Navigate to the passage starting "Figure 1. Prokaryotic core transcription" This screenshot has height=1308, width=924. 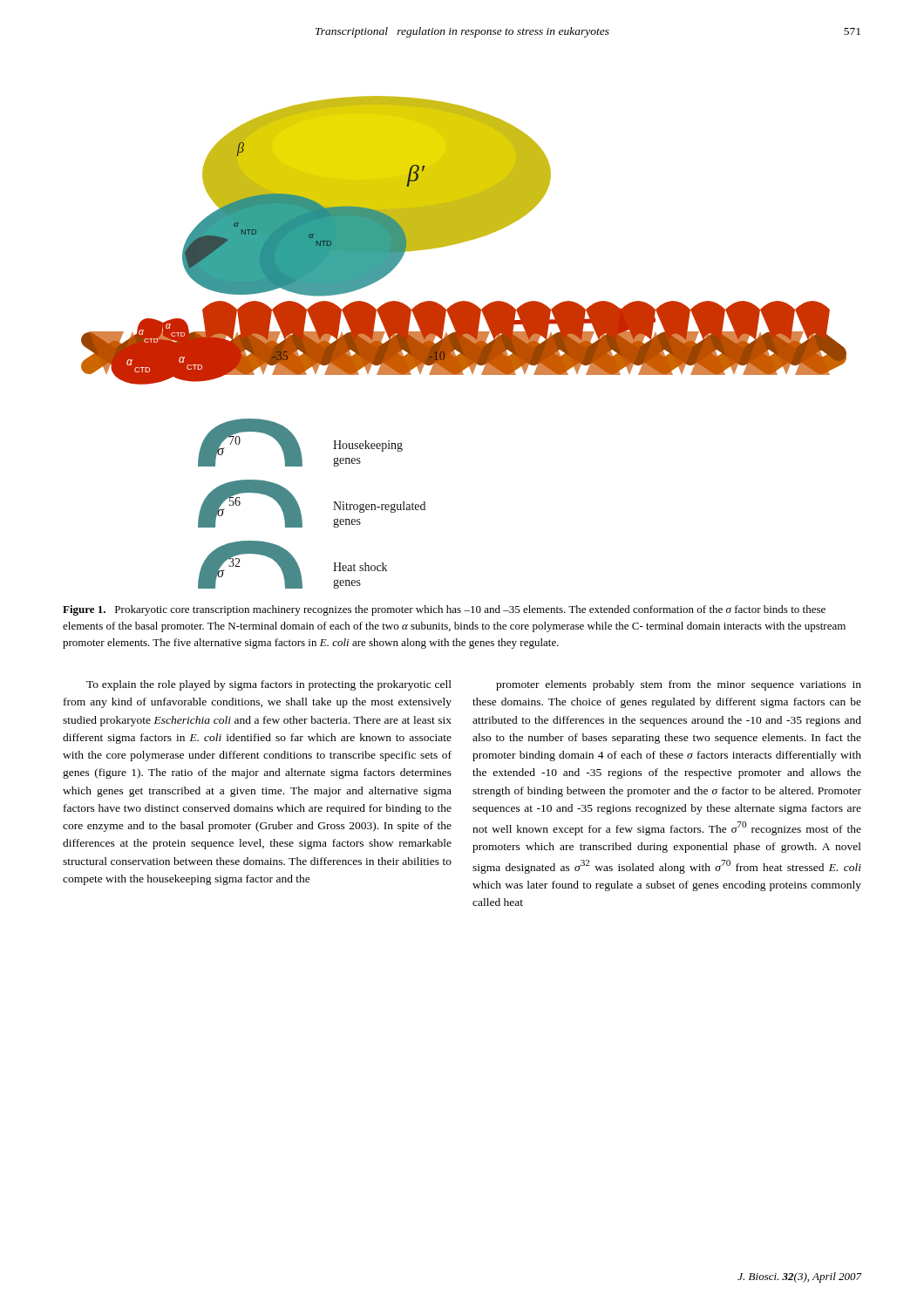click(x=454, y=626)
